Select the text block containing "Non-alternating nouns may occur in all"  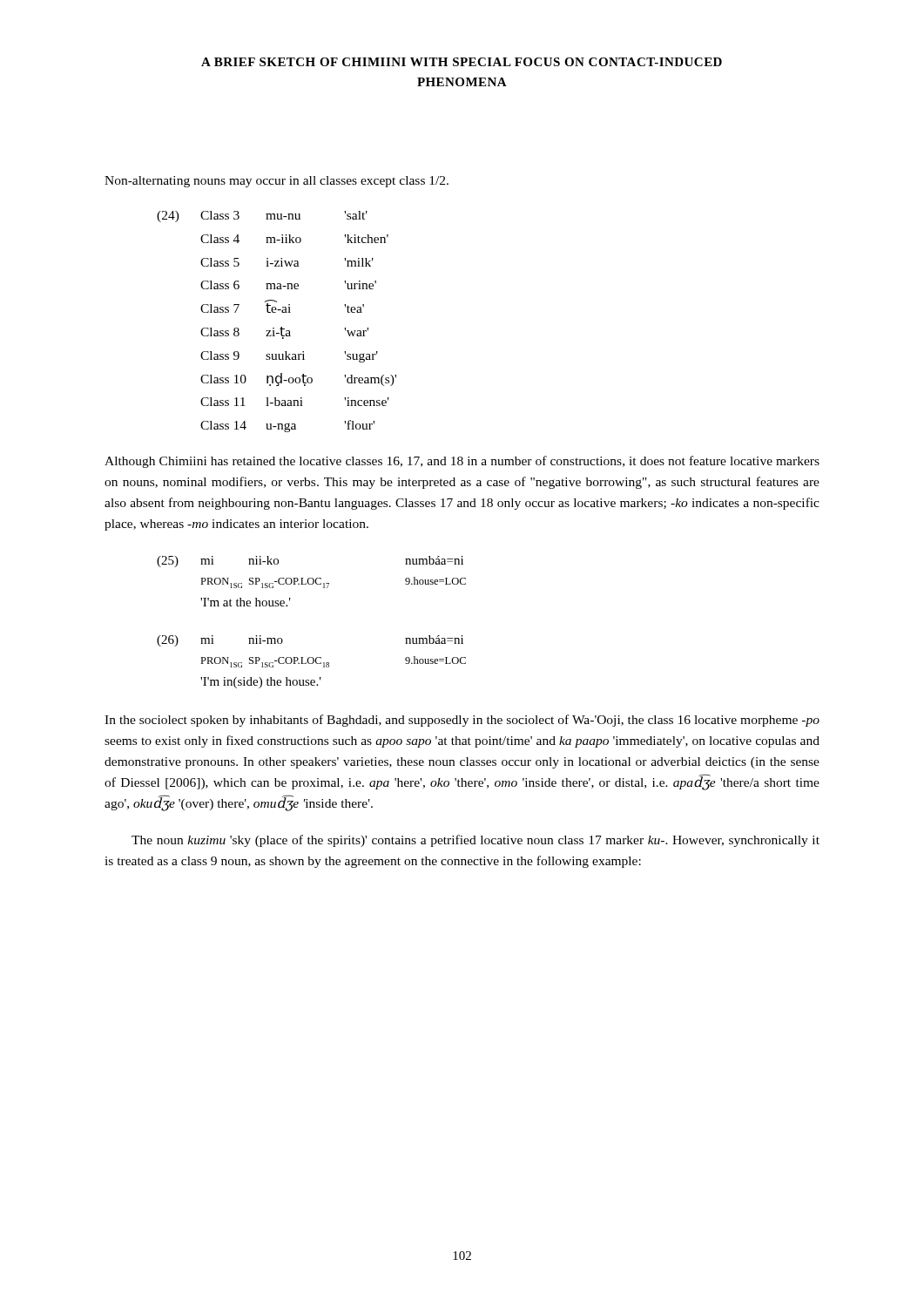point(277,180)
